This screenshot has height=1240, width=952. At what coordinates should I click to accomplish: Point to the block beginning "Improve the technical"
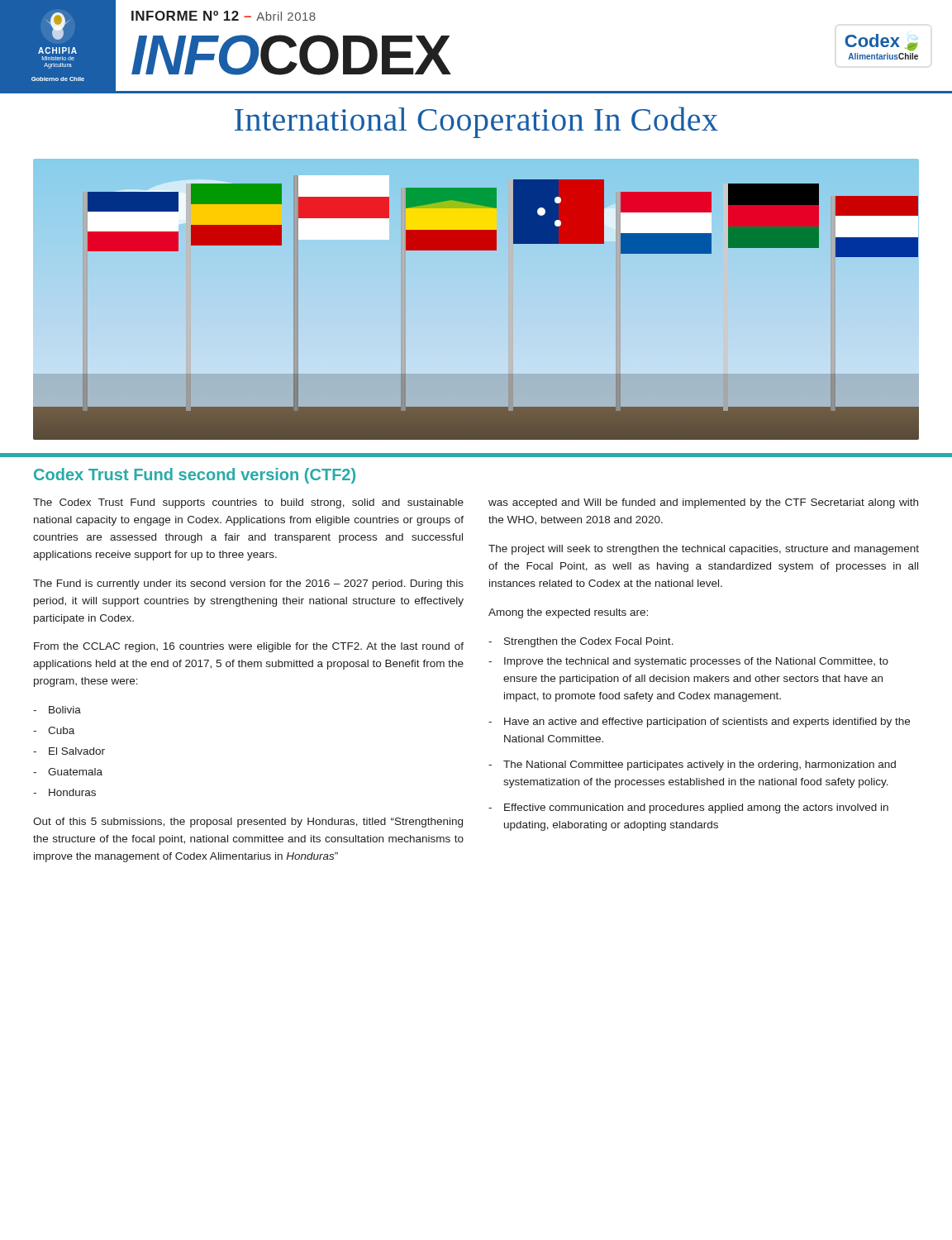pyautogui.click(x=704, y=679)
